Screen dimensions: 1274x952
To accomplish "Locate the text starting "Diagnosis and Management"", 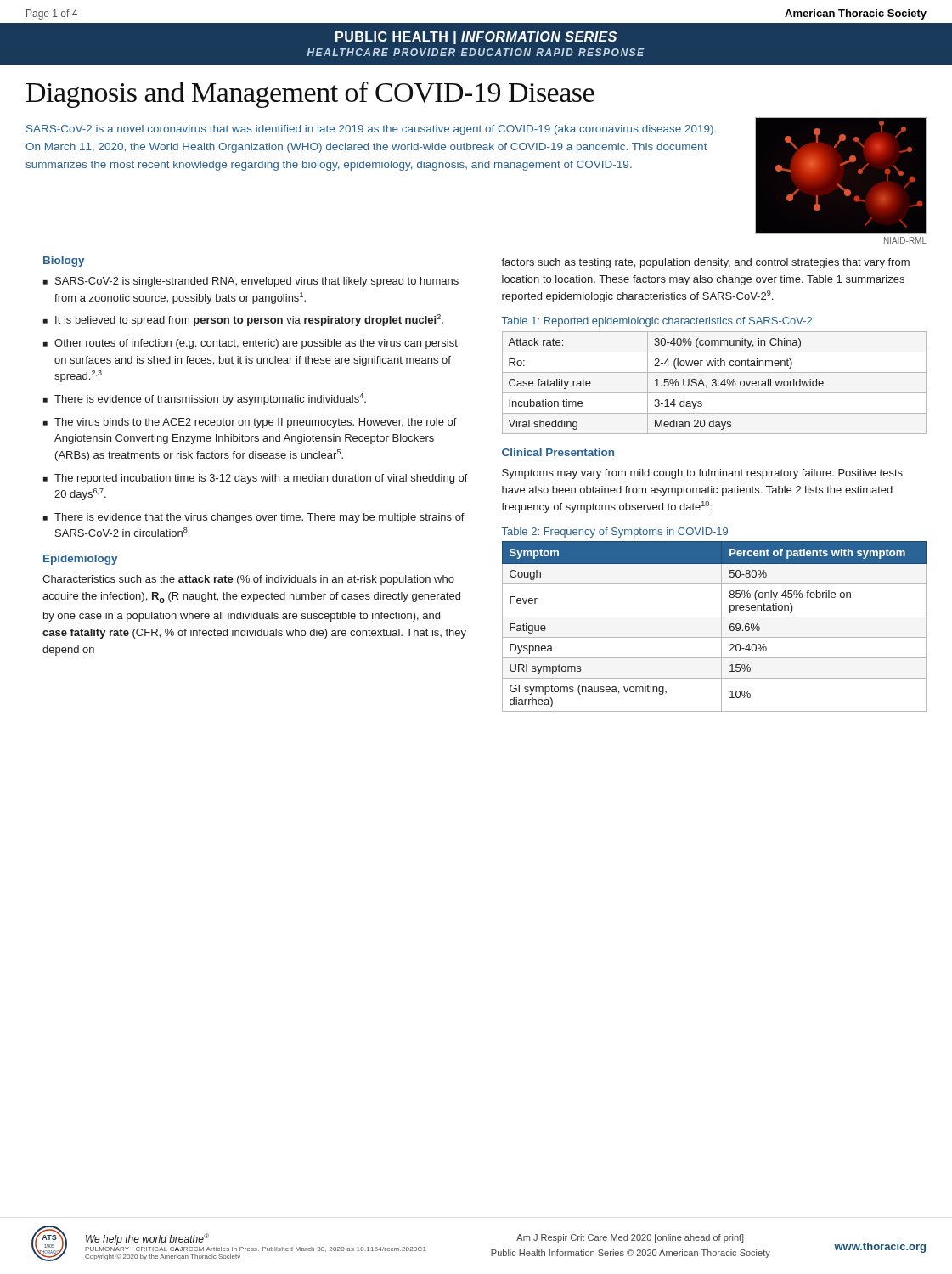I will tap(476, 93).
